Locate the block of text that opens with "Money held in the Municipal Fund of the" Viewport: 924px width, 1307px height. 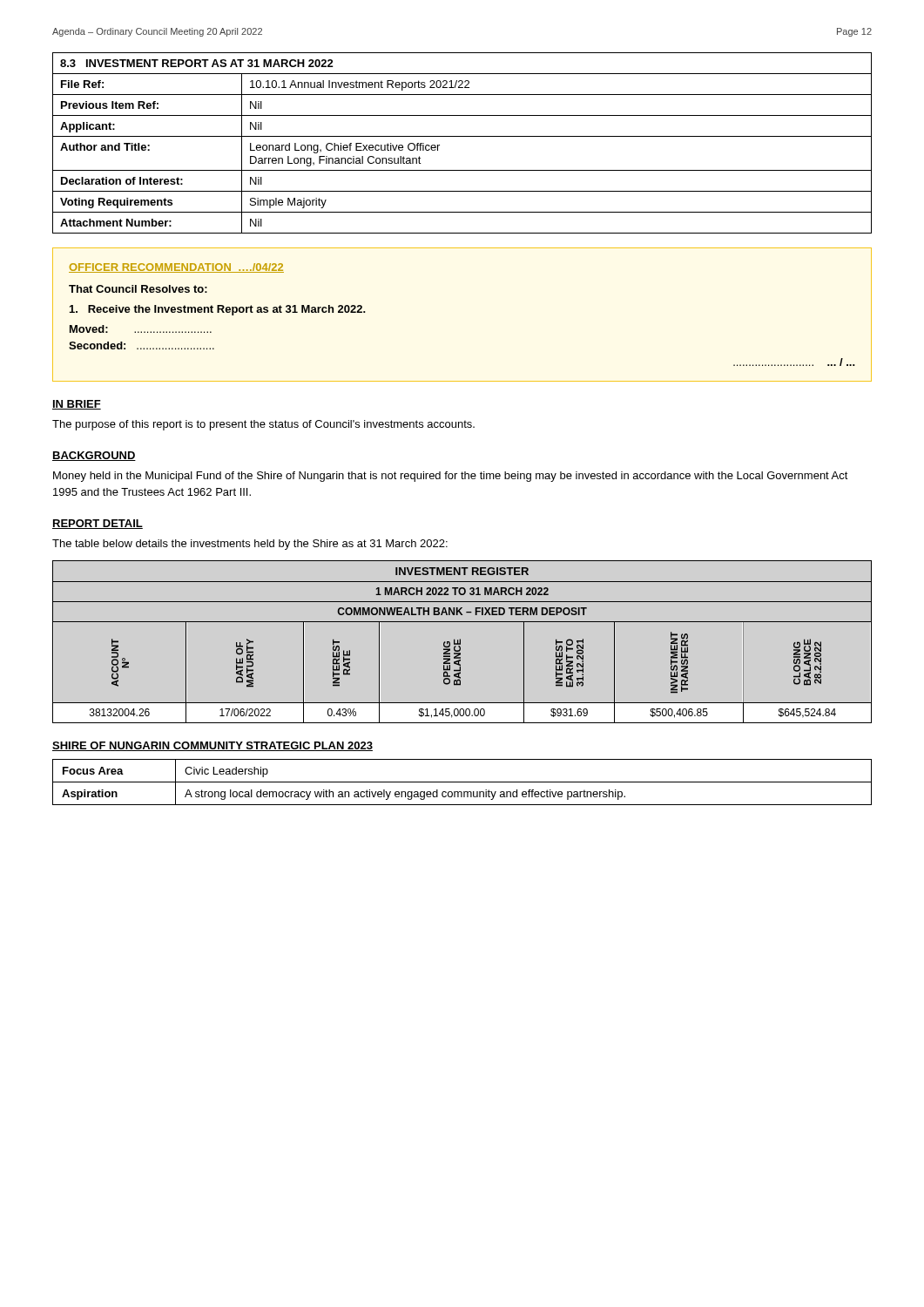(x=450, y=483)
